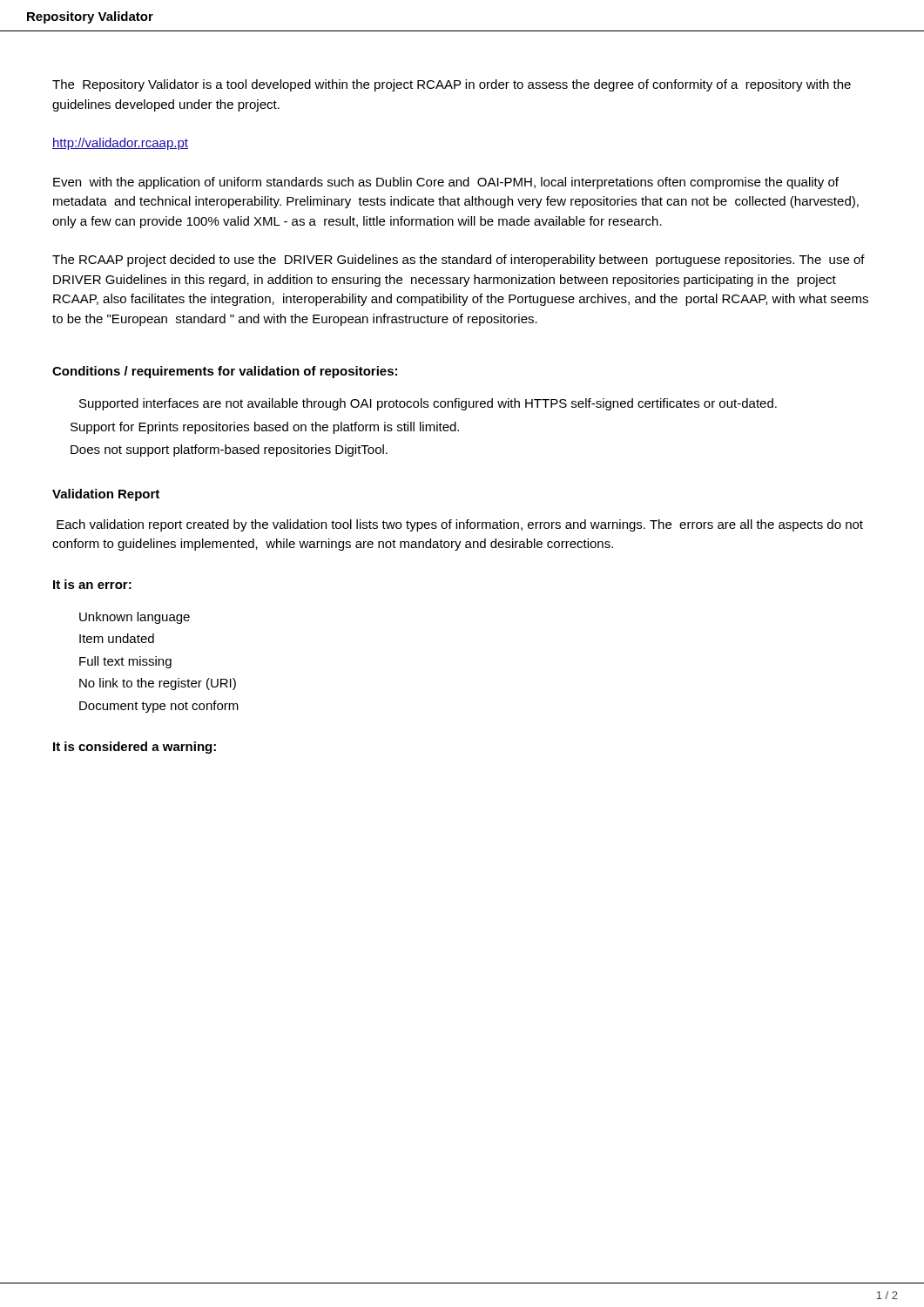Find the section header with the text "Conditions / requirements"
Screen dimensions: 1307x924
225,371
